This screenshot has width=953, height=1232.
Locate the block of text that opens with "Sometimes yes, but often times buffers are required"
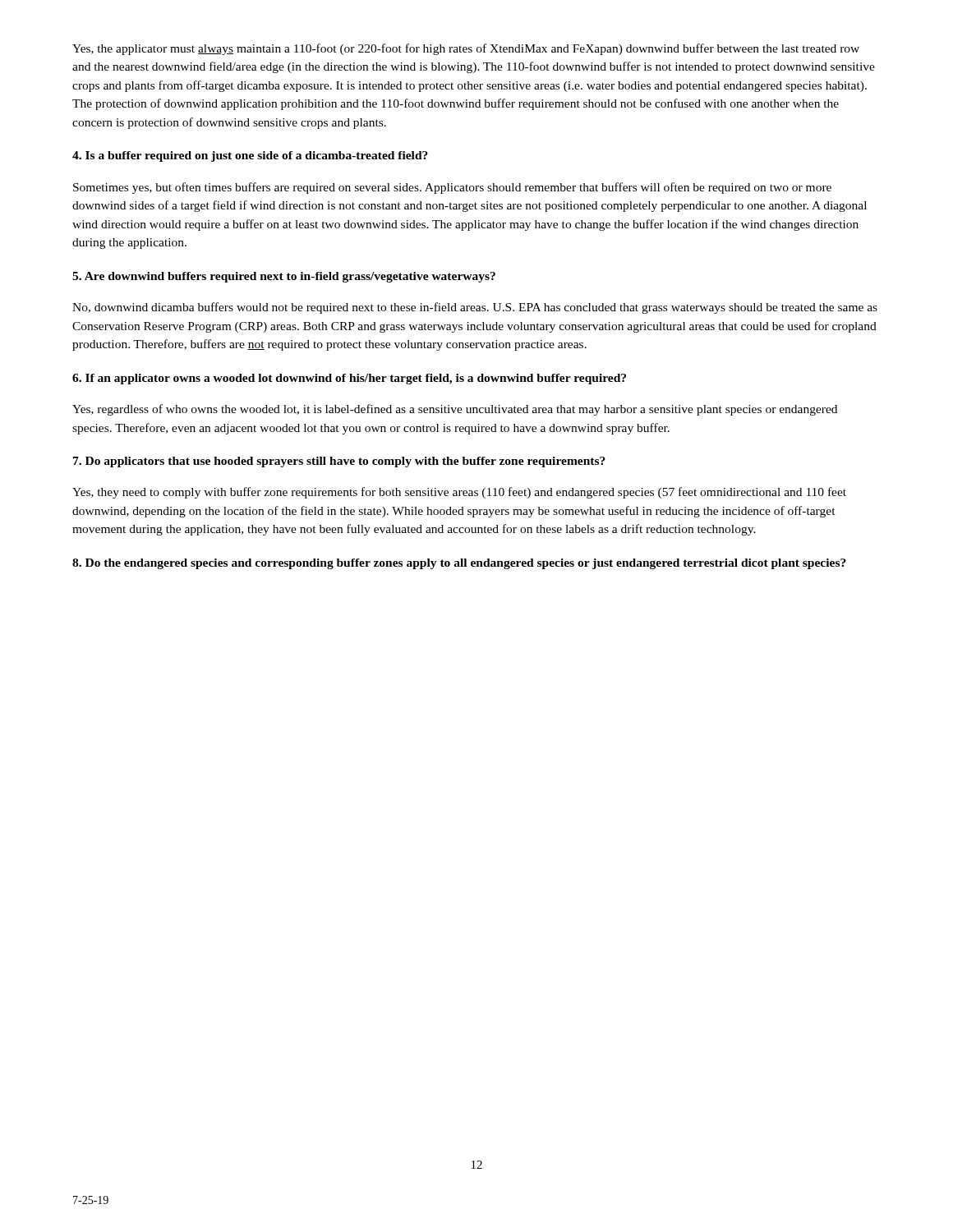(x=470, y=214)
